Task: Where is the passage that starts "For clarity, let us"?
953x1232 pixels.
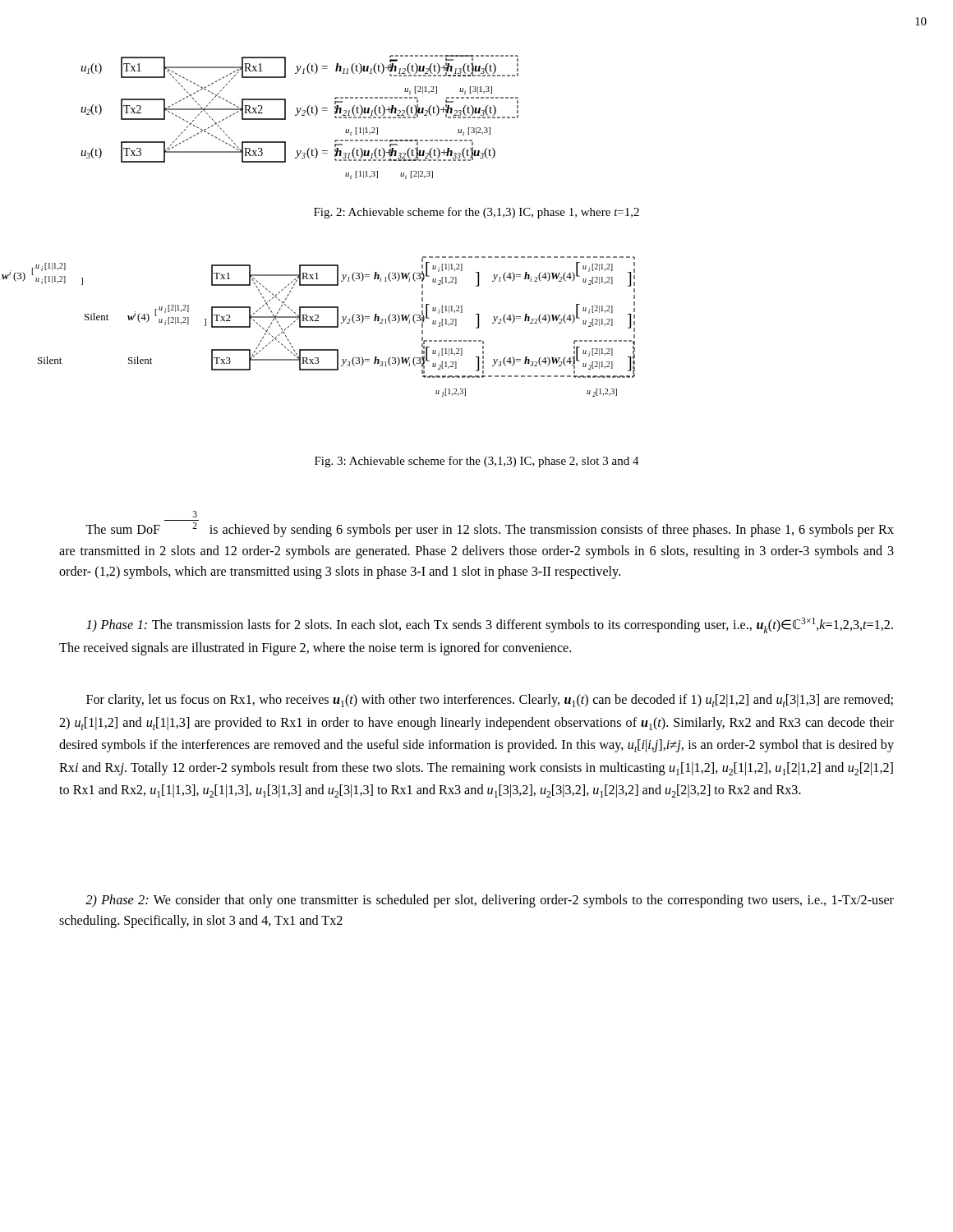Action: click(476, 746)
